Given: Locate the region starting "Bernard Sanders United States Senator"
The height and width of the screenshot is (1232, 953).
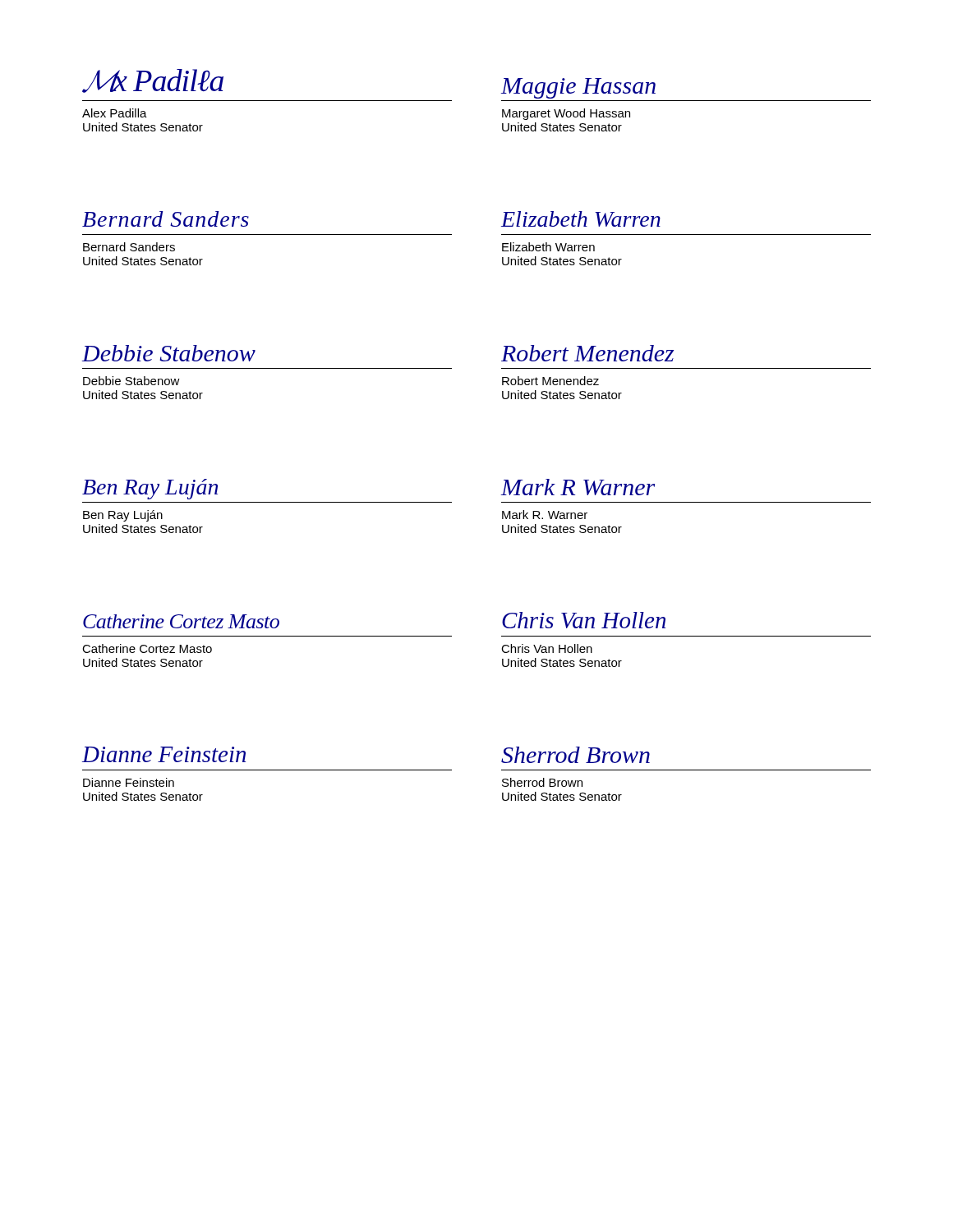Looking at the screenshot, I should coord(129,247).
